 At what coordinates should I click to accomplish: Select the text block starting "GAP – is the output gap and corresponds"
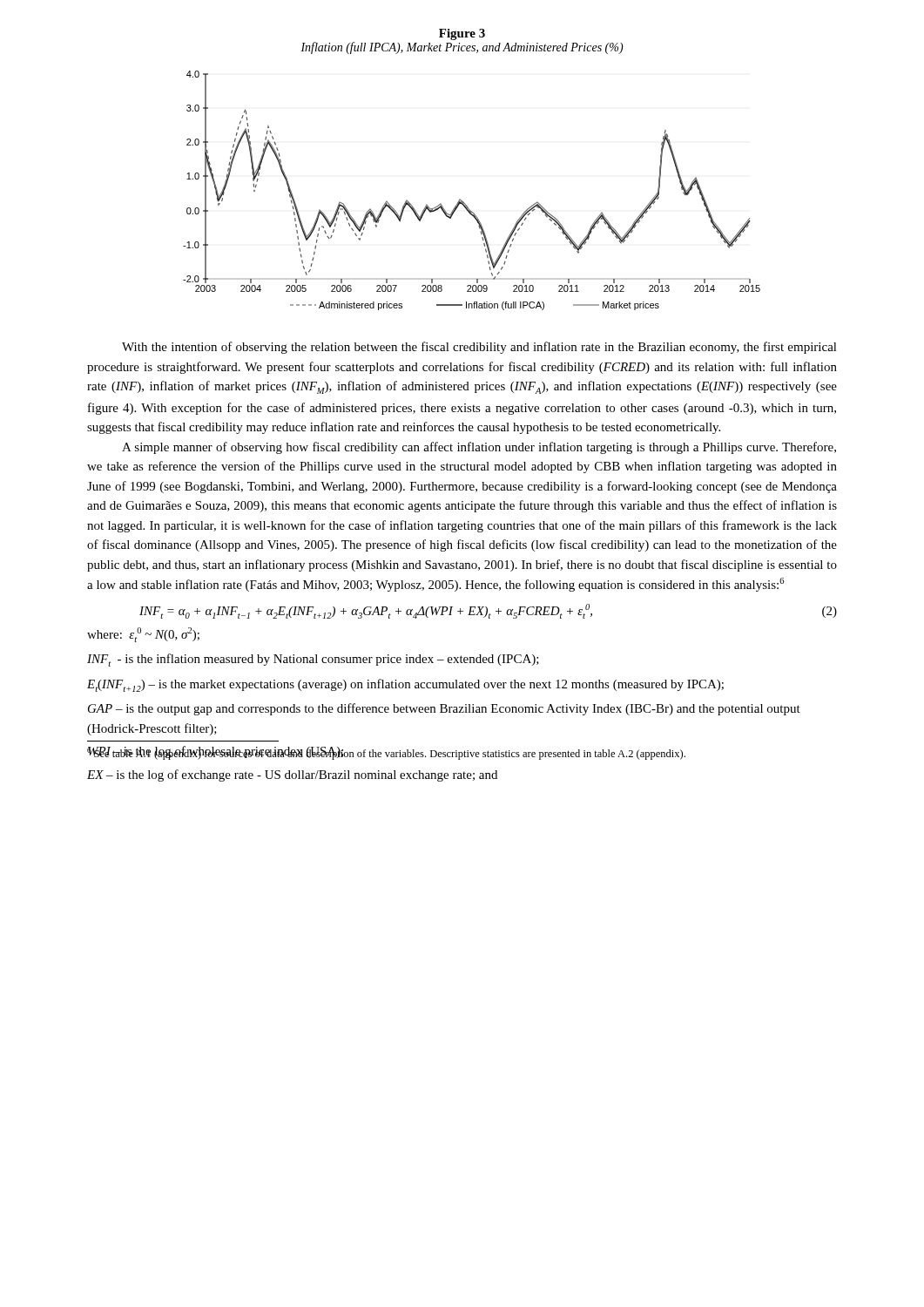tap(444, 718)
